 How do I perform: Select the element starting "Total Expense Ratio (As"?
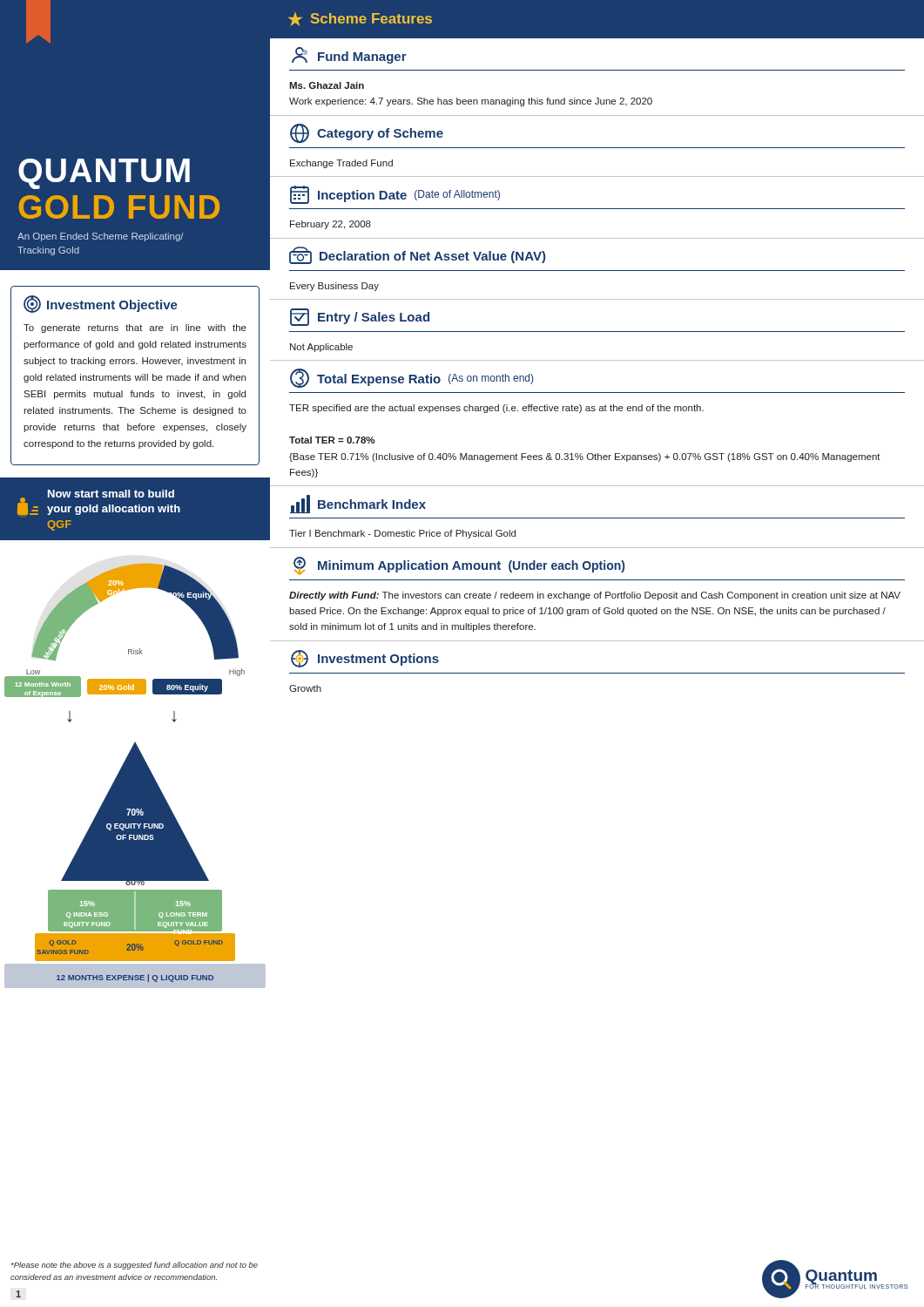pos(411,379)
